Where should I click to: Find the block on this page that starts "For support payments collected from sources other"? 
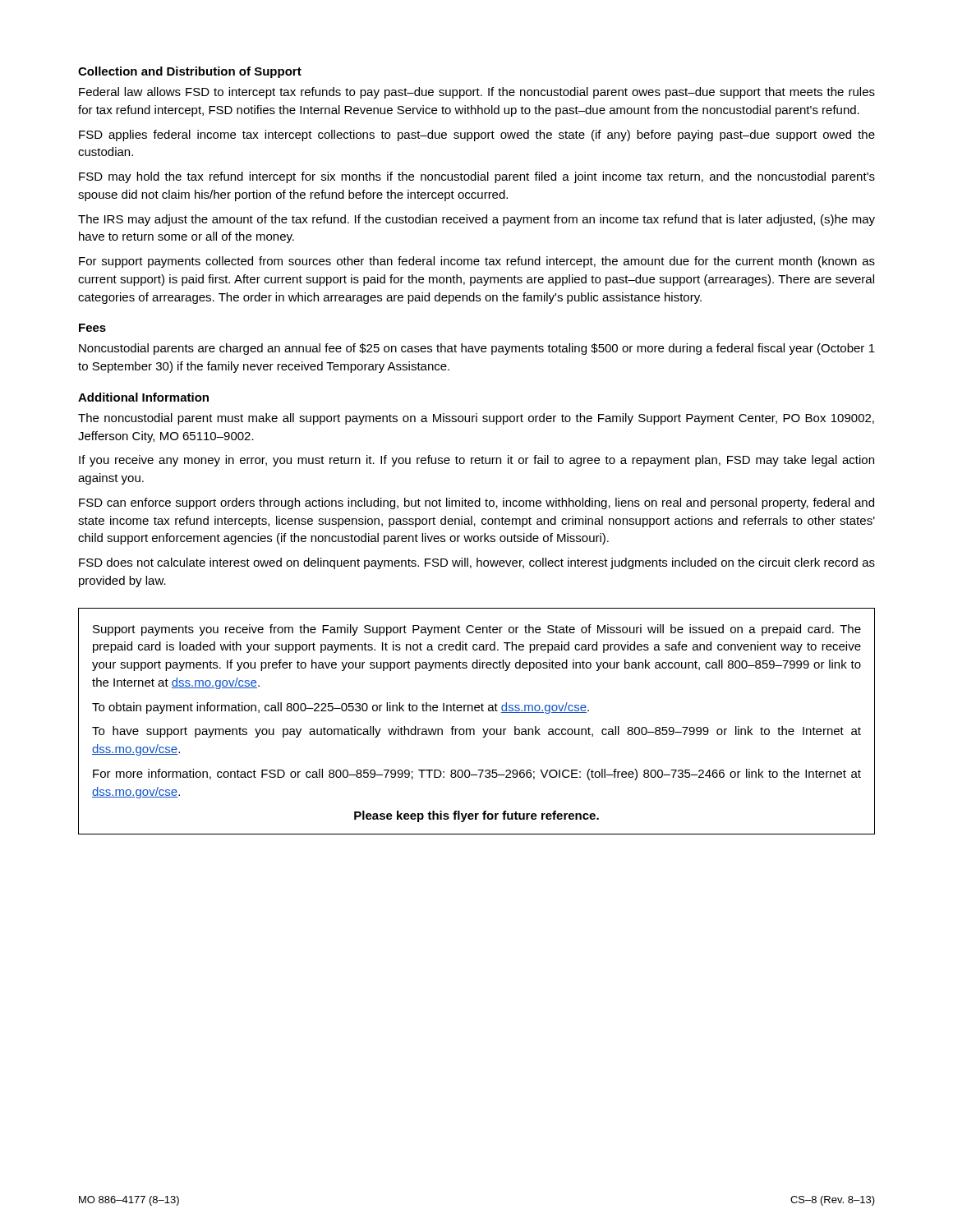coord(476,279)
